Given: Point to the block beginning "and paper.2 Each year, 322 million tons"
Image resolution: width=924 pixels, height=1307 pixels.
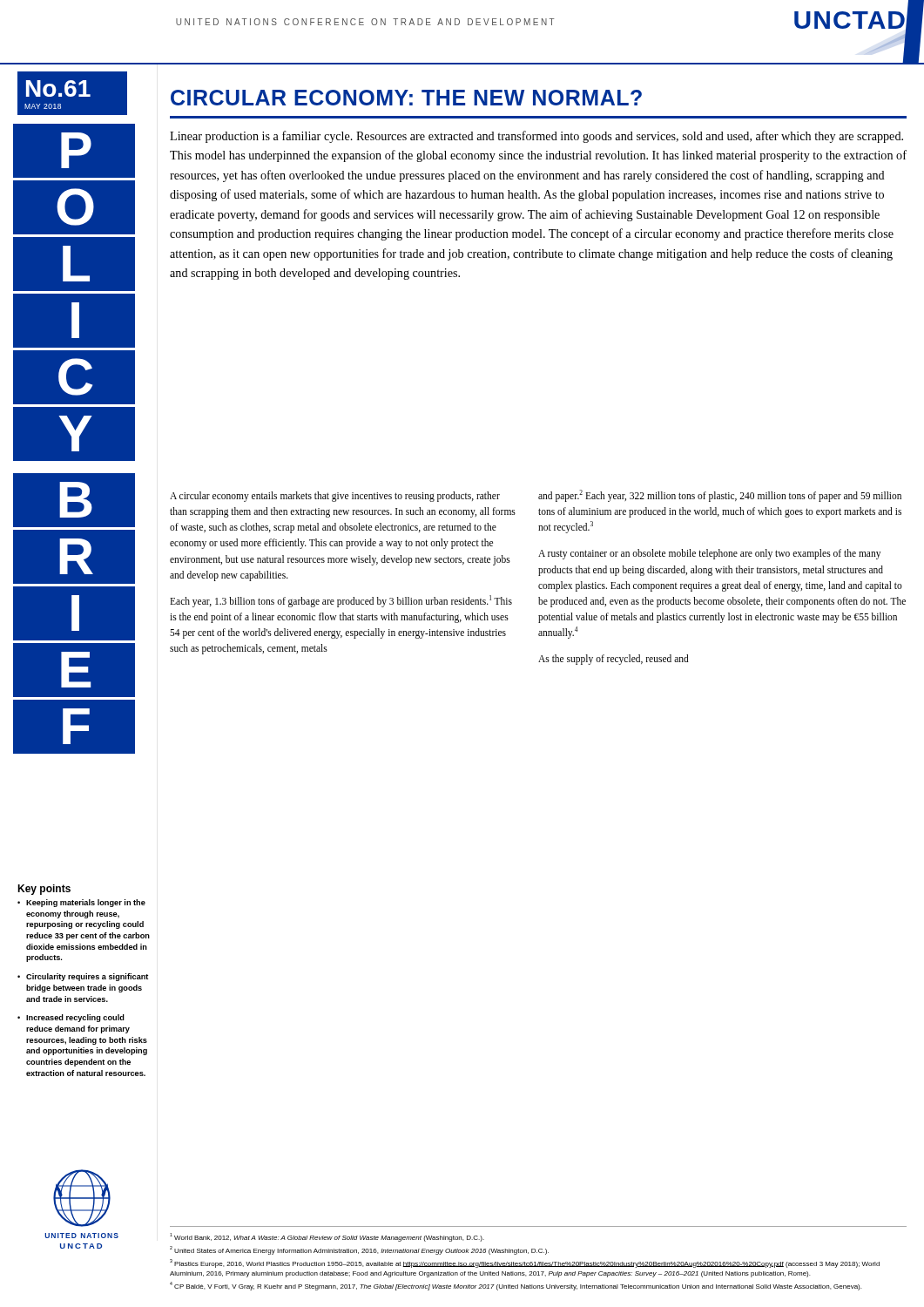Looking at the screenshot, I should click(x=722, y=577).
